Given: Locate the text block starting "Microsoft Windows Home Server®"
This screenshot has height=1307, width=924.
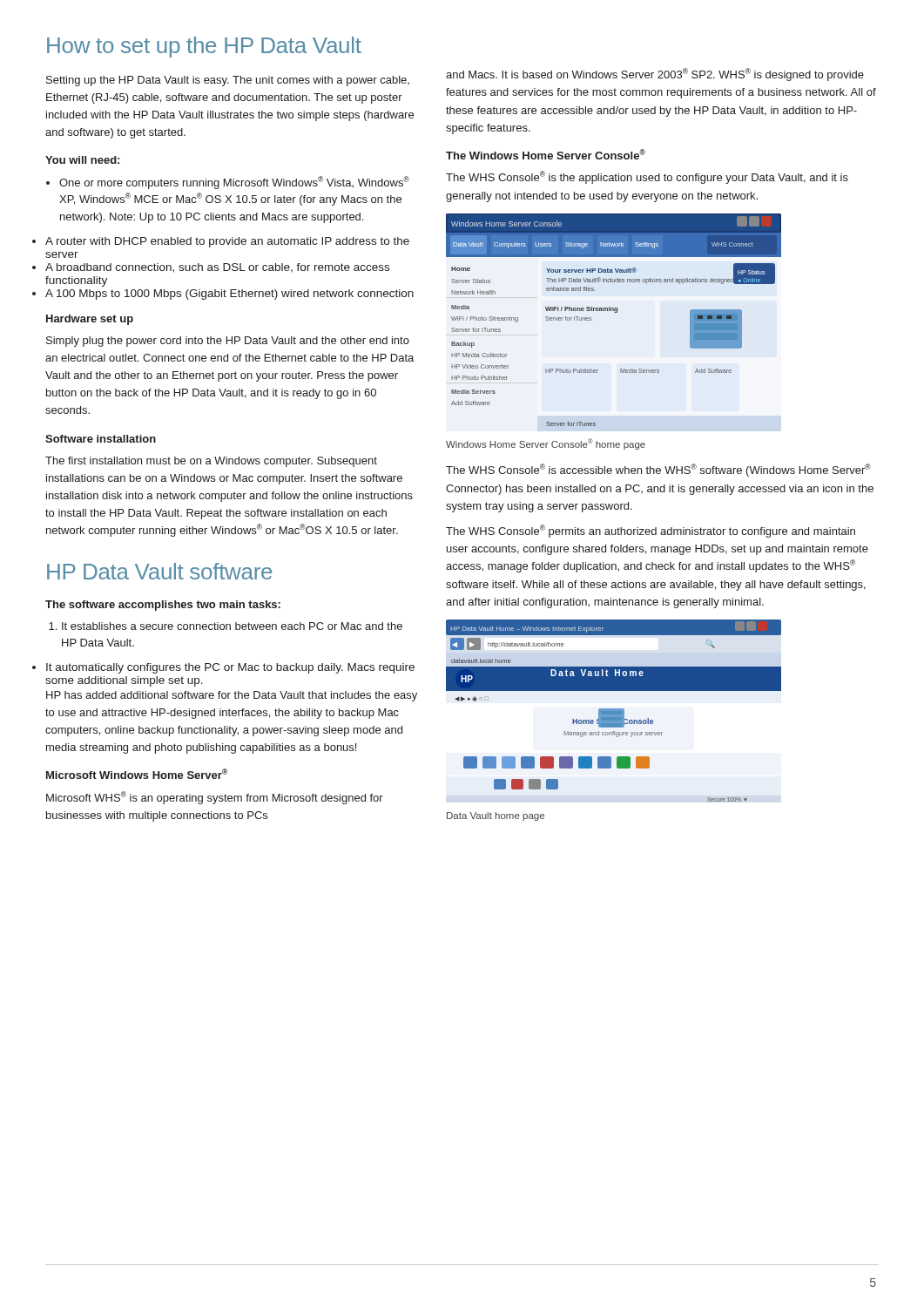Looking at the screenshot, I should (233, 776).
